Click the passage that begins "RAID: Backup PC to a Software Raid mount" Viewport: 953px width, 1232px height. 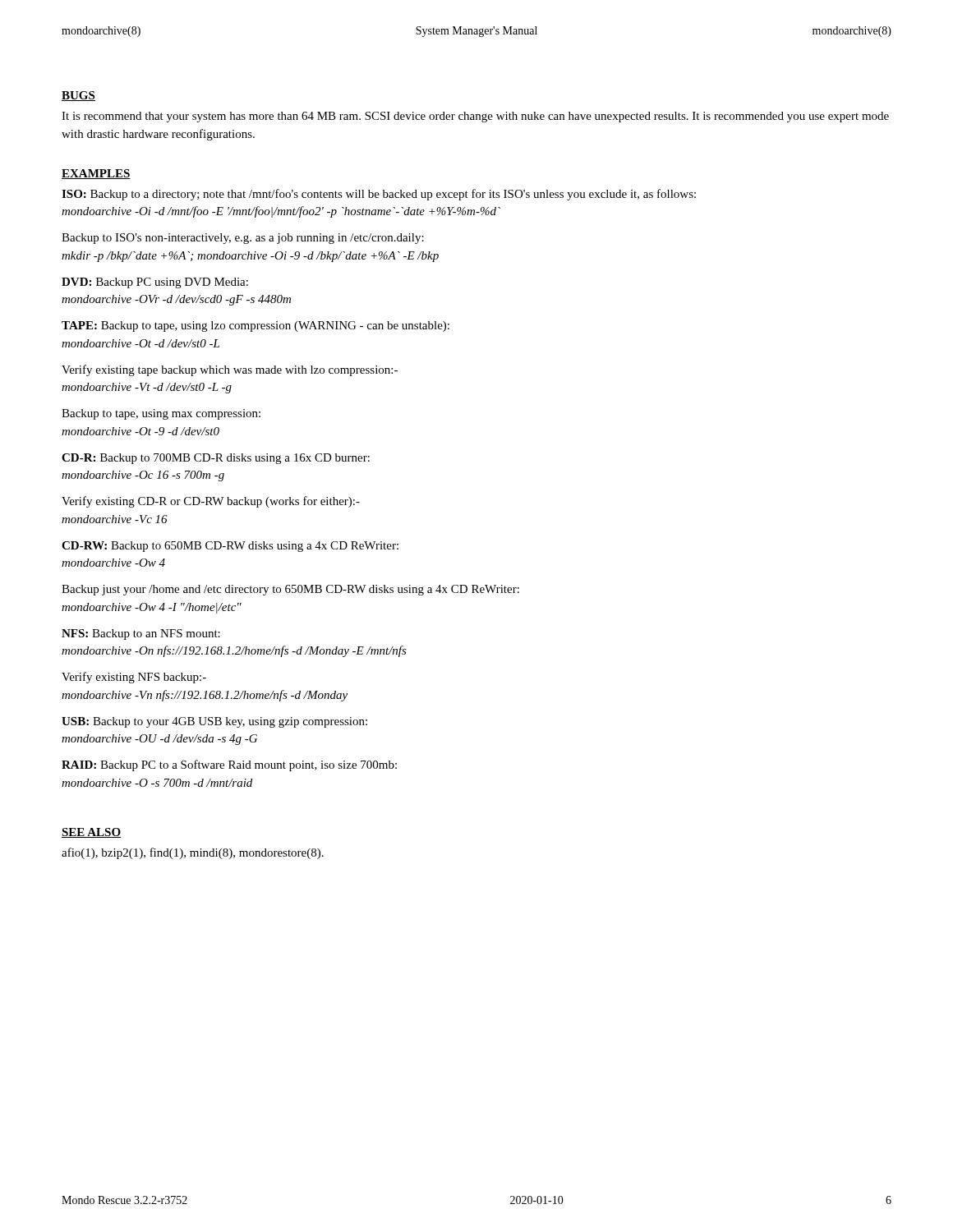230,774
